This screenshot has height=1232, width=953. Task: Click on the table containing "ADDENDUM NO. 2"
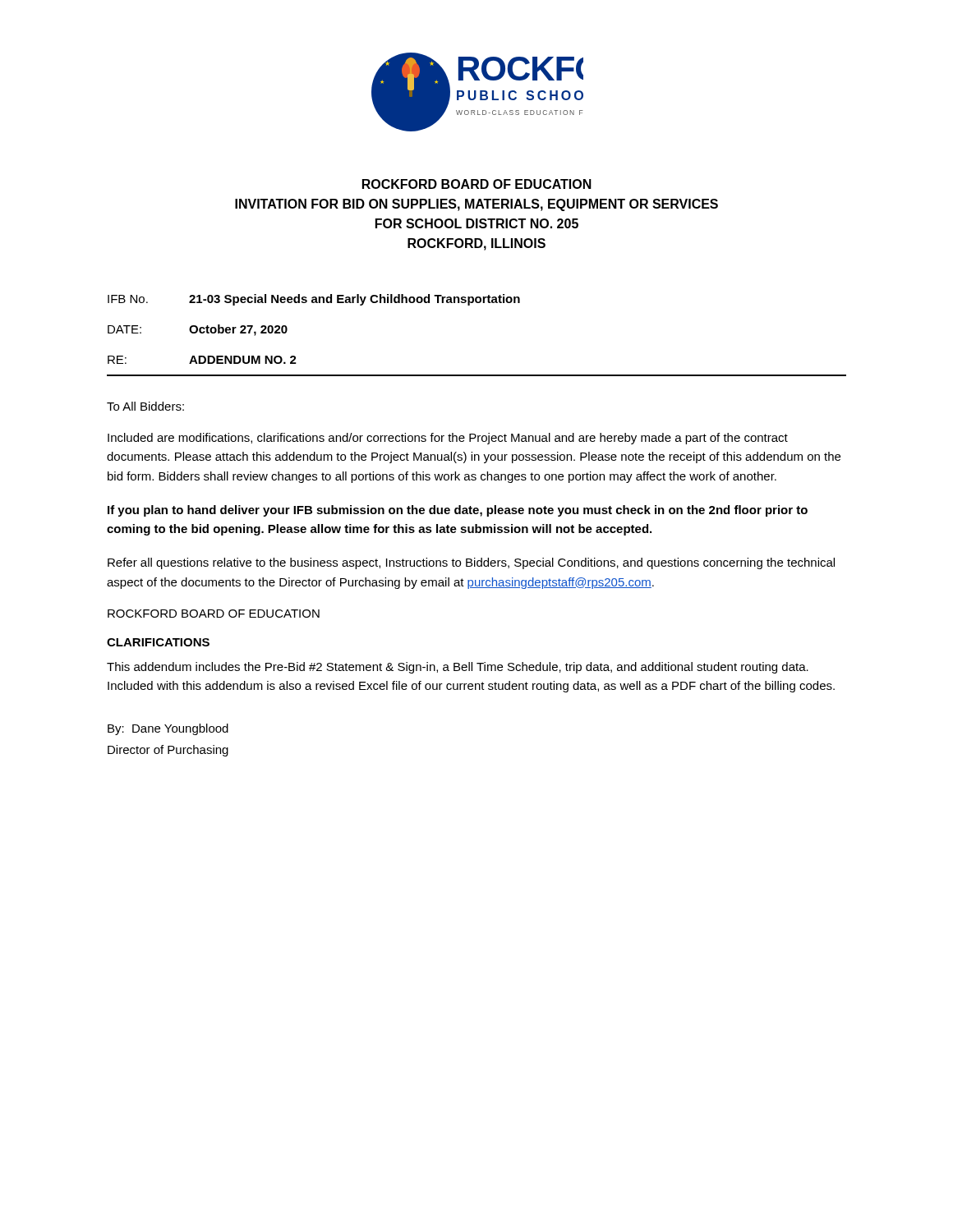(476, 329)
